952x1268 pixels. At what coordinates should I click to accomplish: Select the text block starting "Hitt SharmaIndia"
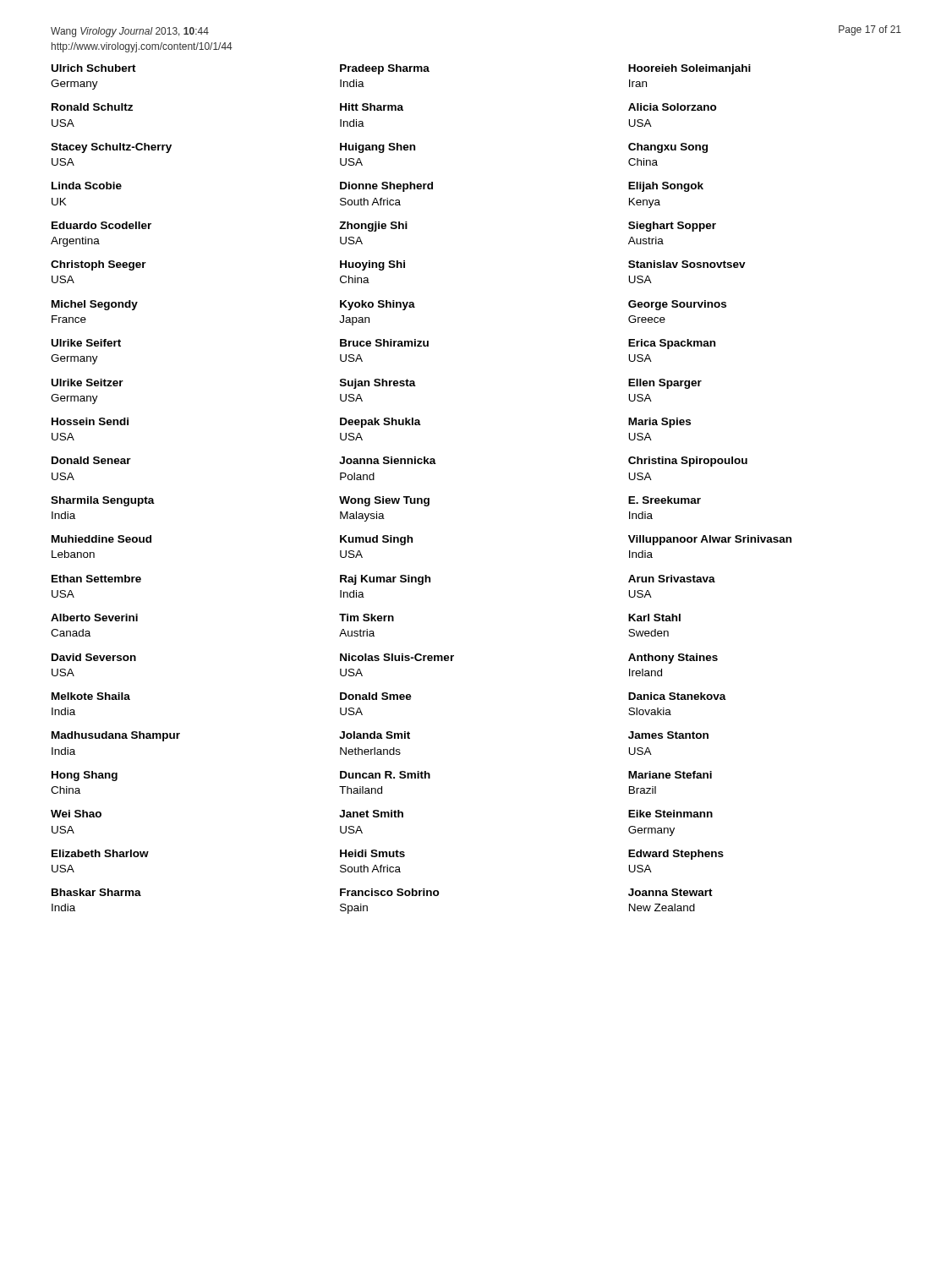pyautogui.click(x=372, y=107)
